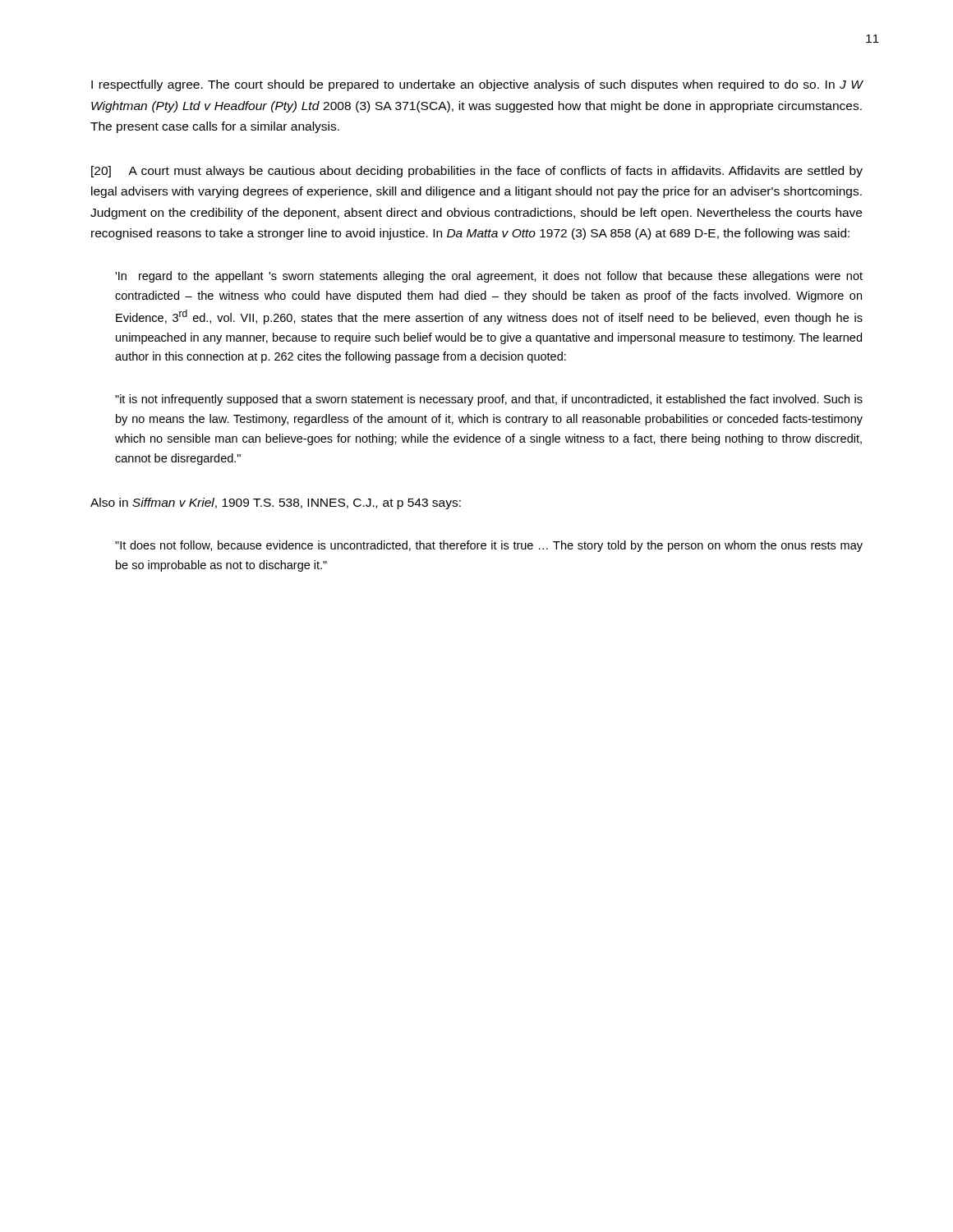Click the passage that begins "[20] A court must"
953x1232 pixels.
[x=476, y=202]
